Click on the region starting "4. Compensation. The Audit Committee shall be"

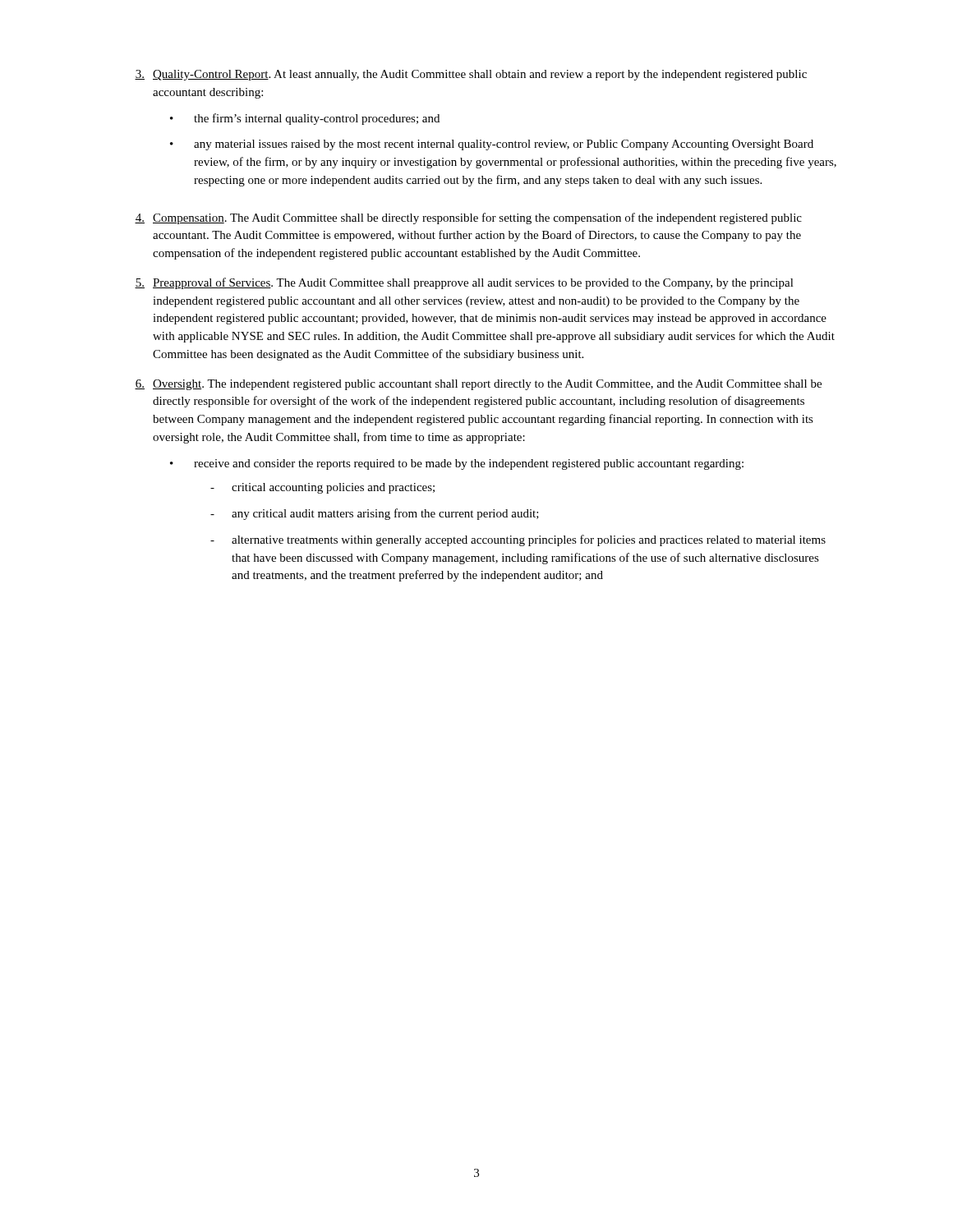point(476,236)
